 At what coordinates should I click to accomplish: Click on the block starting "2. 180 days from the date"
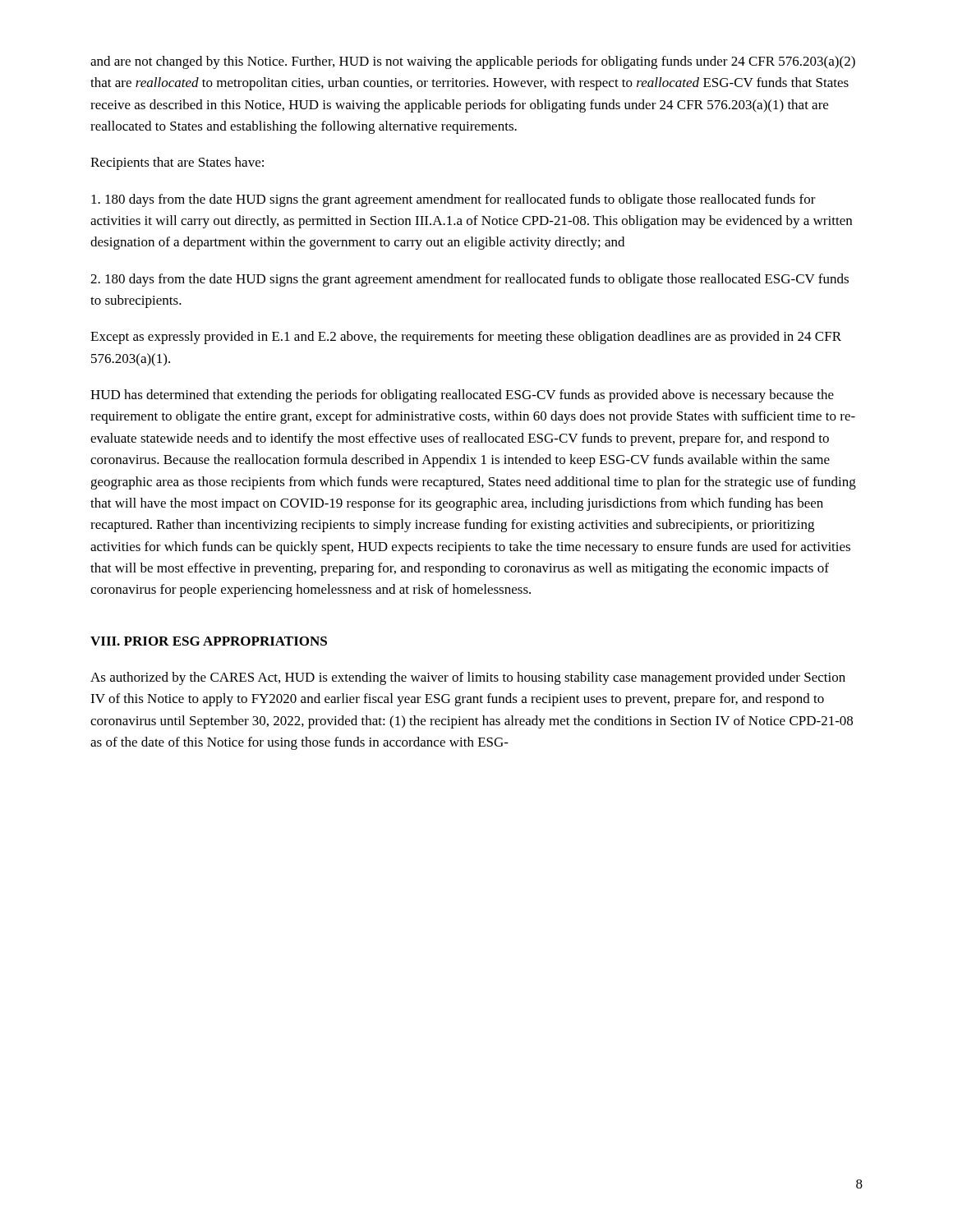click(x=470, y=289)
